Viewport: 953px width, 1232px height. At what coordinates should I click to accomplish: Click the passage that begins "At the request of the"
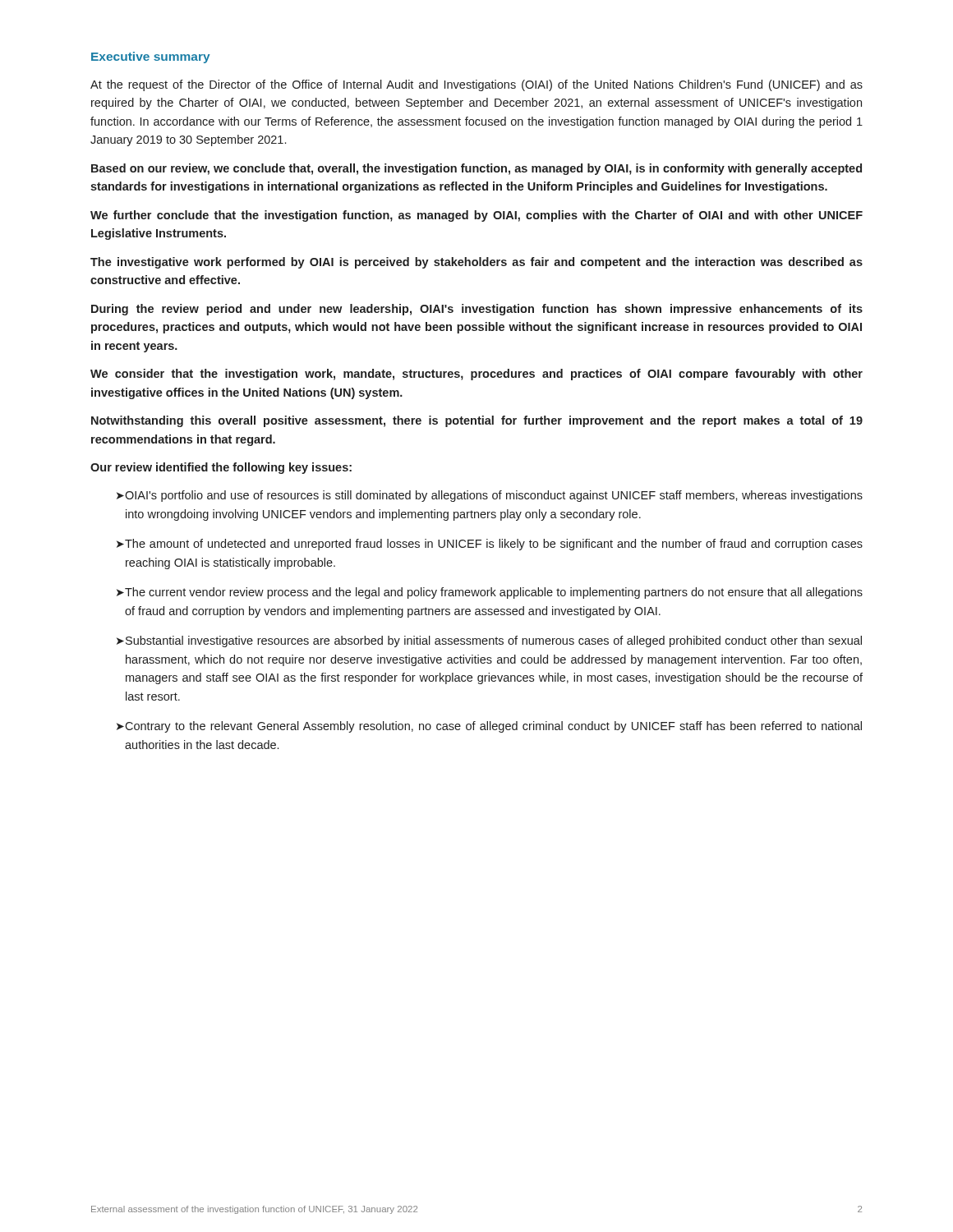click(476, 112)
